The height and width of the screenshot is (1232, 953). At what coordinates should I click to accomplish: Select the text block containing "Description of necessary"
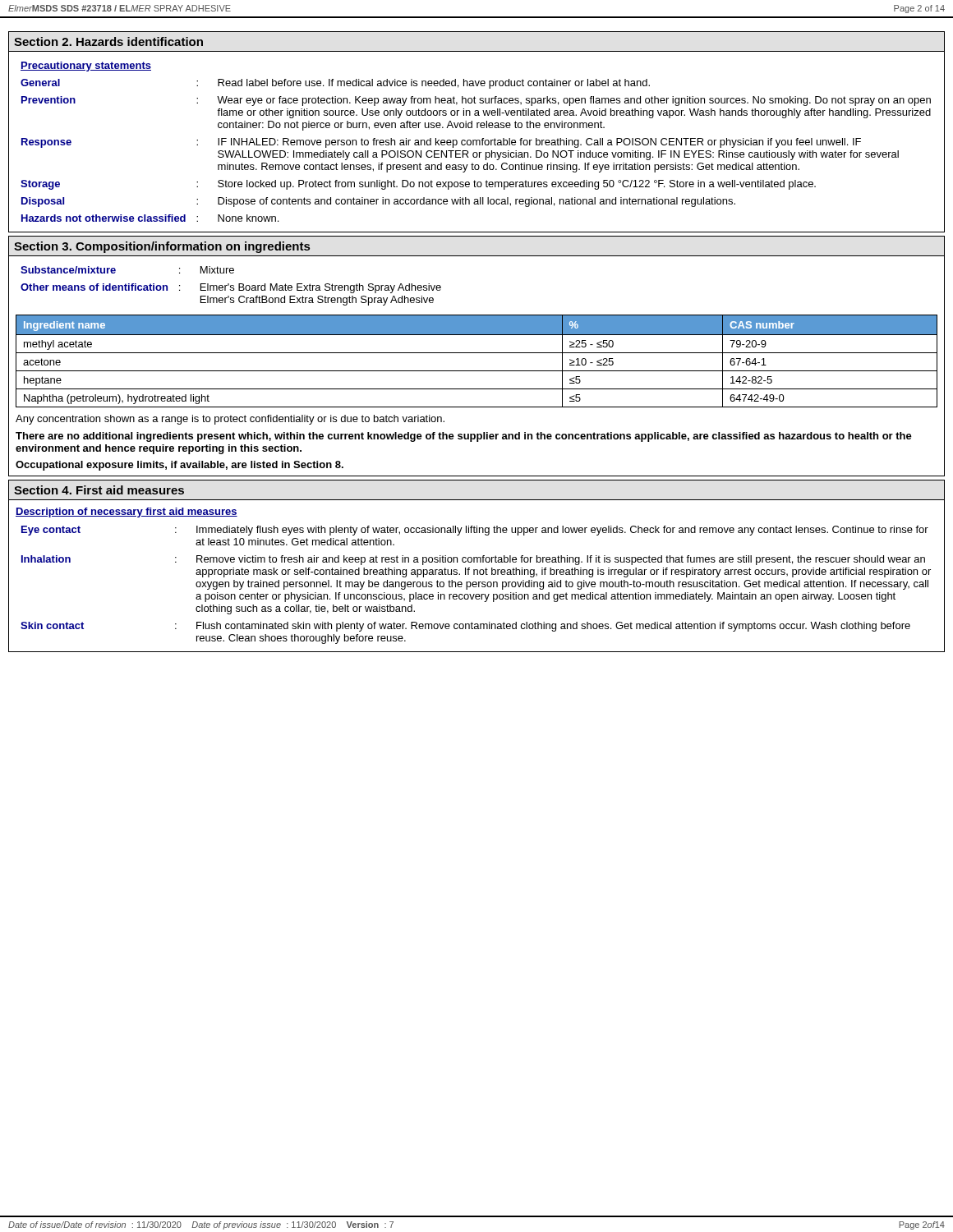[x=126, y=511]
